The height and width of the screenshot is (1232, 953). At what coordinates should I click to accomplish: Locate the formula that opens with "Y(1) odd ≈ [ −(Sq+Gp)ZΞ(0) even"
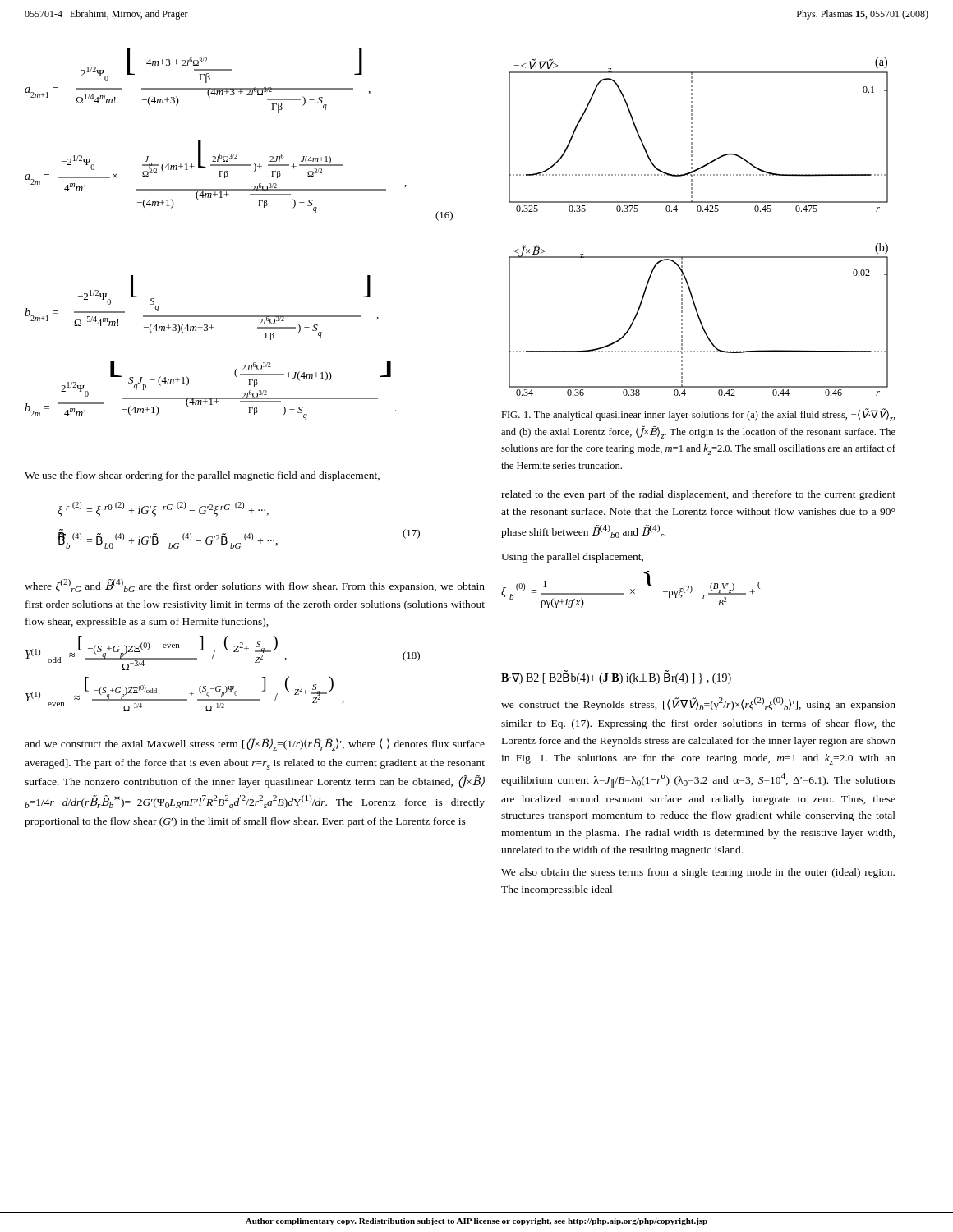tap(238, 681)
